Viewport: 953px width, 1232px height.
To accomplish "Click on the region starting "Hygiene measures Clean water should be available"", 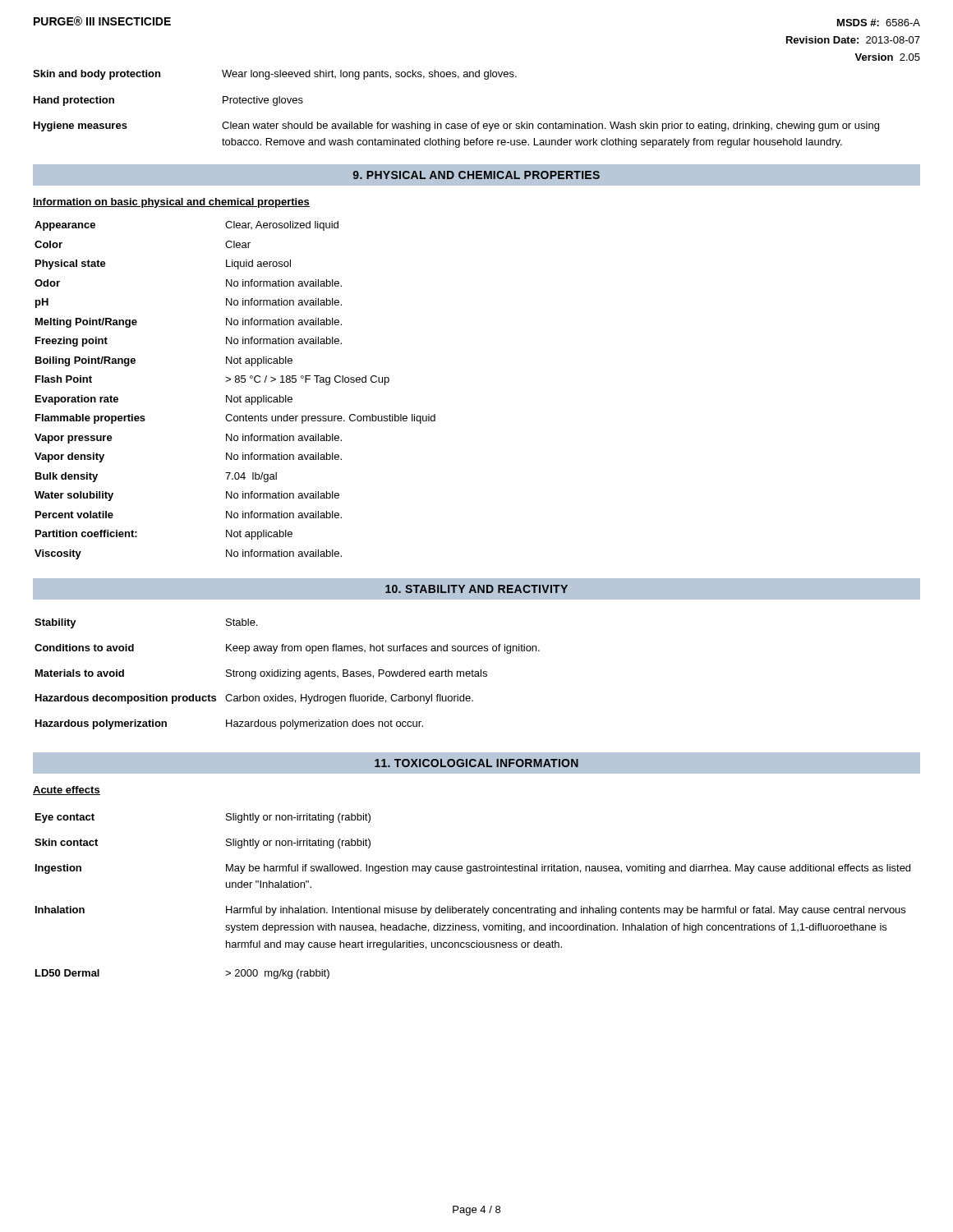I will tap(476, 133).
